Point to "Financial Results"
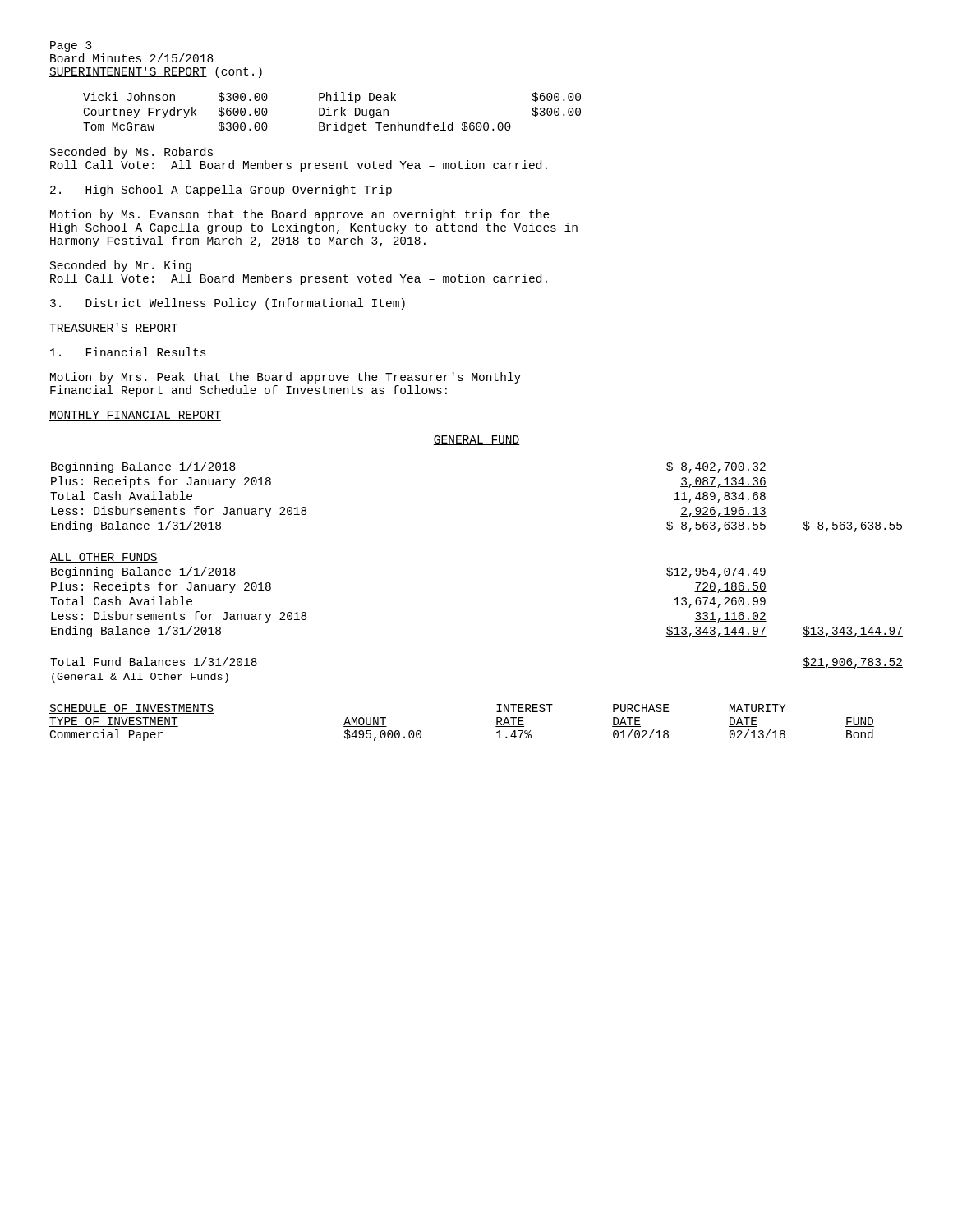Viewport: 953px width, 1232px height. (128, 352)
